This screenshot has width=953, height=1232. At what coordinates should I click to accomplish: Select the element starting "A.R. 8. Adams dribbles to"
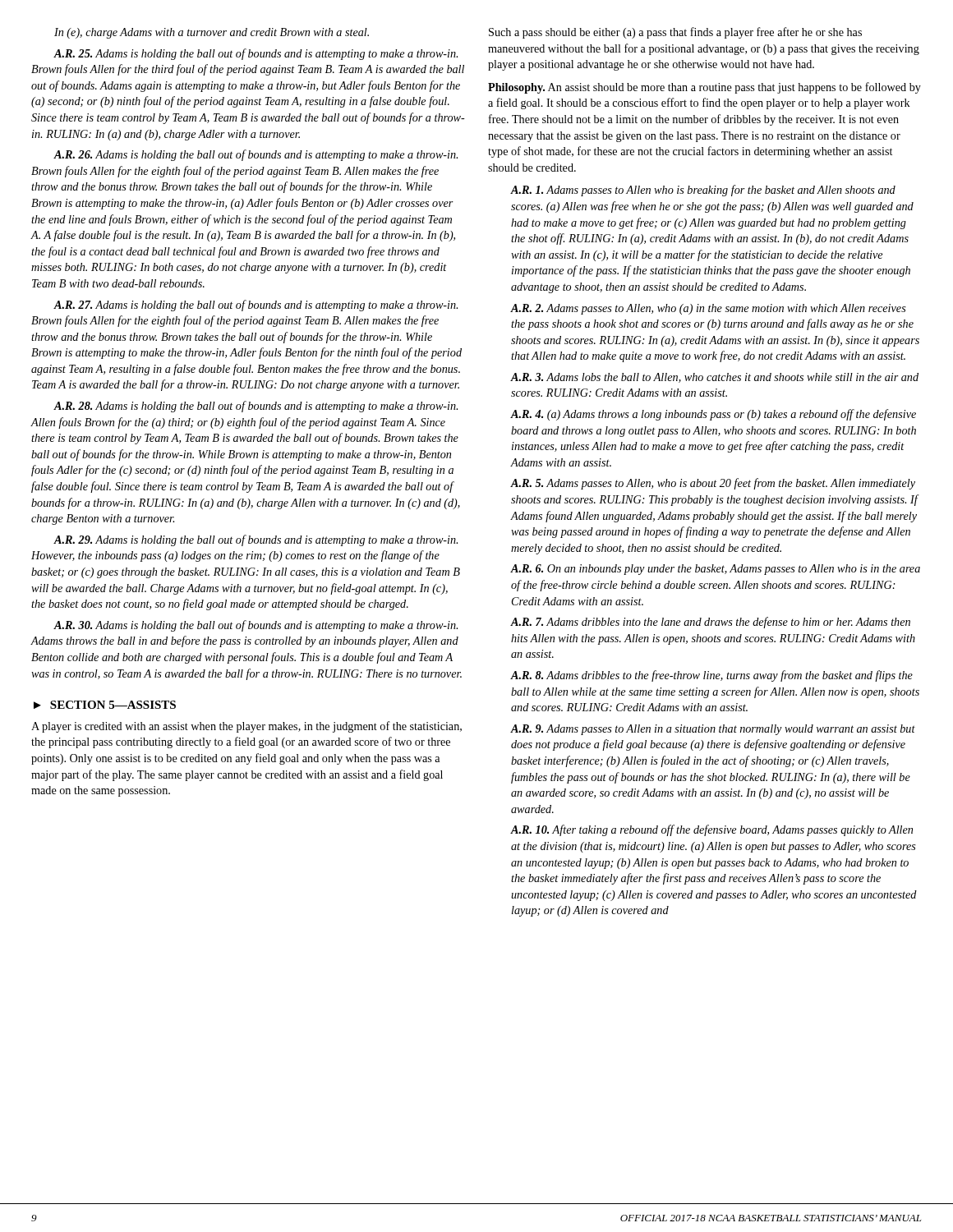click(x=715, y=691)
